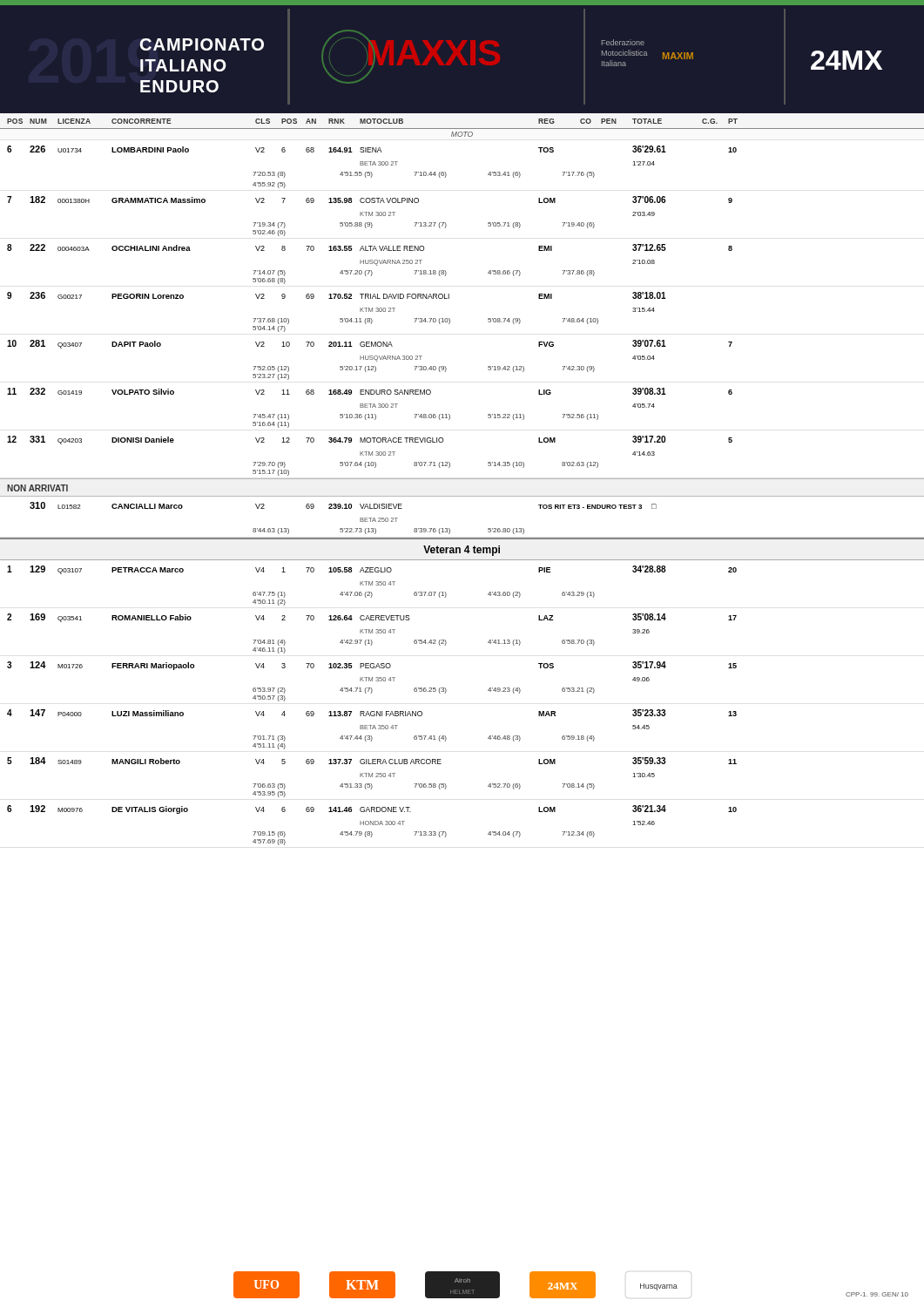
Task: Point to the passage starting "Veteran 4 tempi"
Action: (462, 550)
